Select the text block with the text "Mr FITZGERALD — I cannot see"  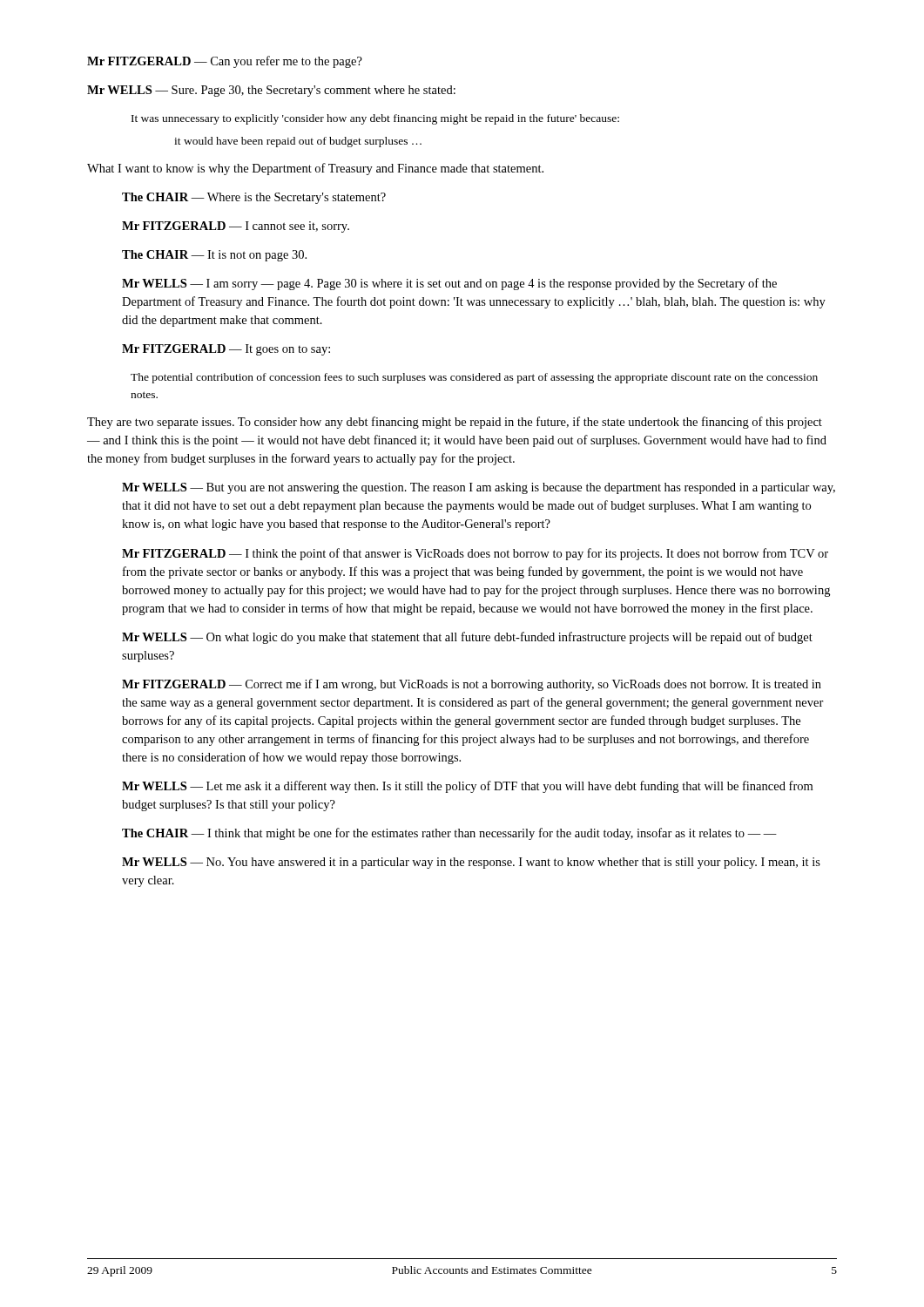[x=236, y=226]
